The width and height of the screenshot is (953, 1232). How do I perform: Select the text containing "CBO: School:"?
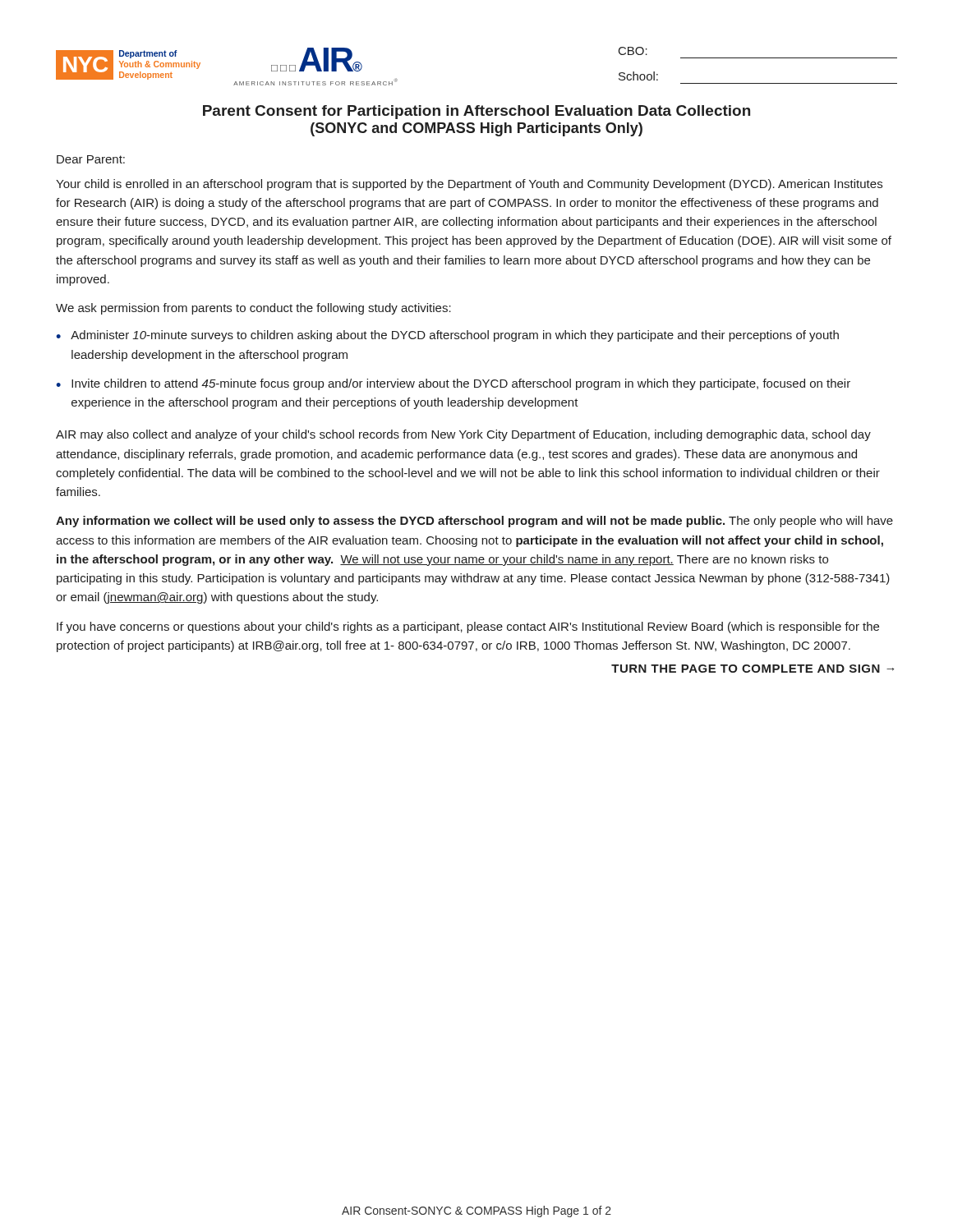(757, 63)
